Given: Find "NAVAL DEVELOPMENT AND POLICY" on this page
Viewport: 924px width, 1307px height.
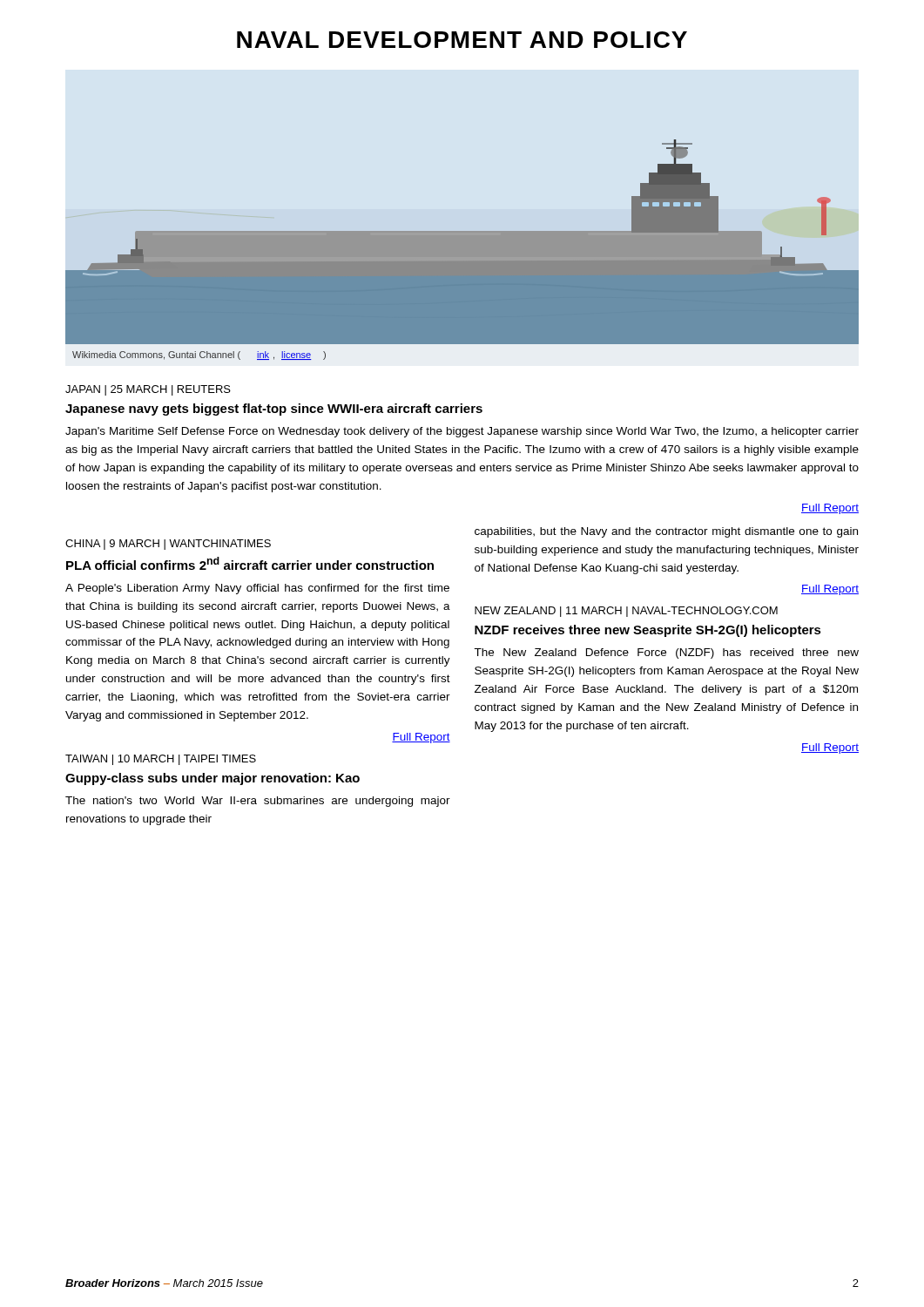Looking at the screenshot, I should 462,40.
